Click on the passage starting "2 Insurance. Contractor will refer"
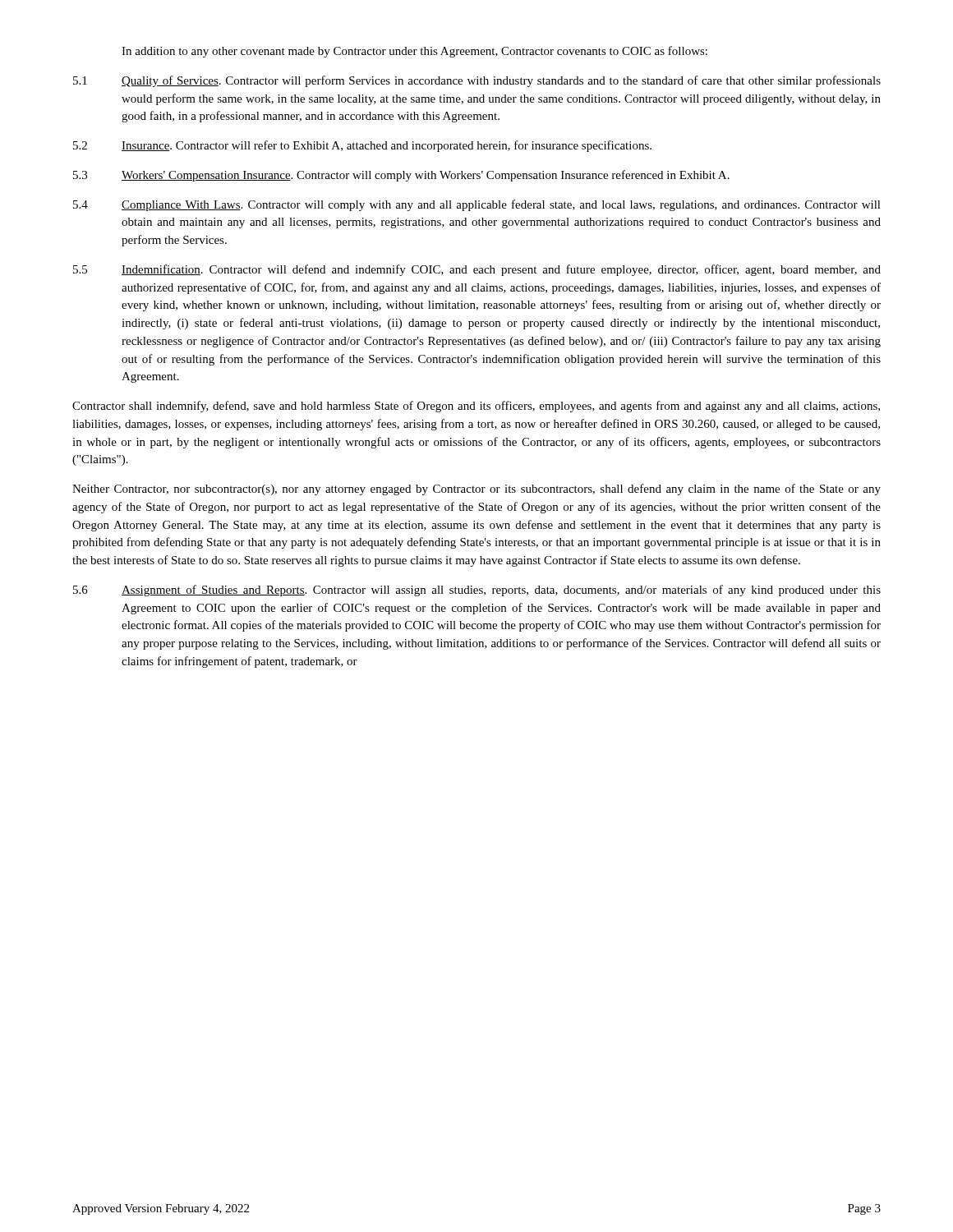 pos(476,152)
